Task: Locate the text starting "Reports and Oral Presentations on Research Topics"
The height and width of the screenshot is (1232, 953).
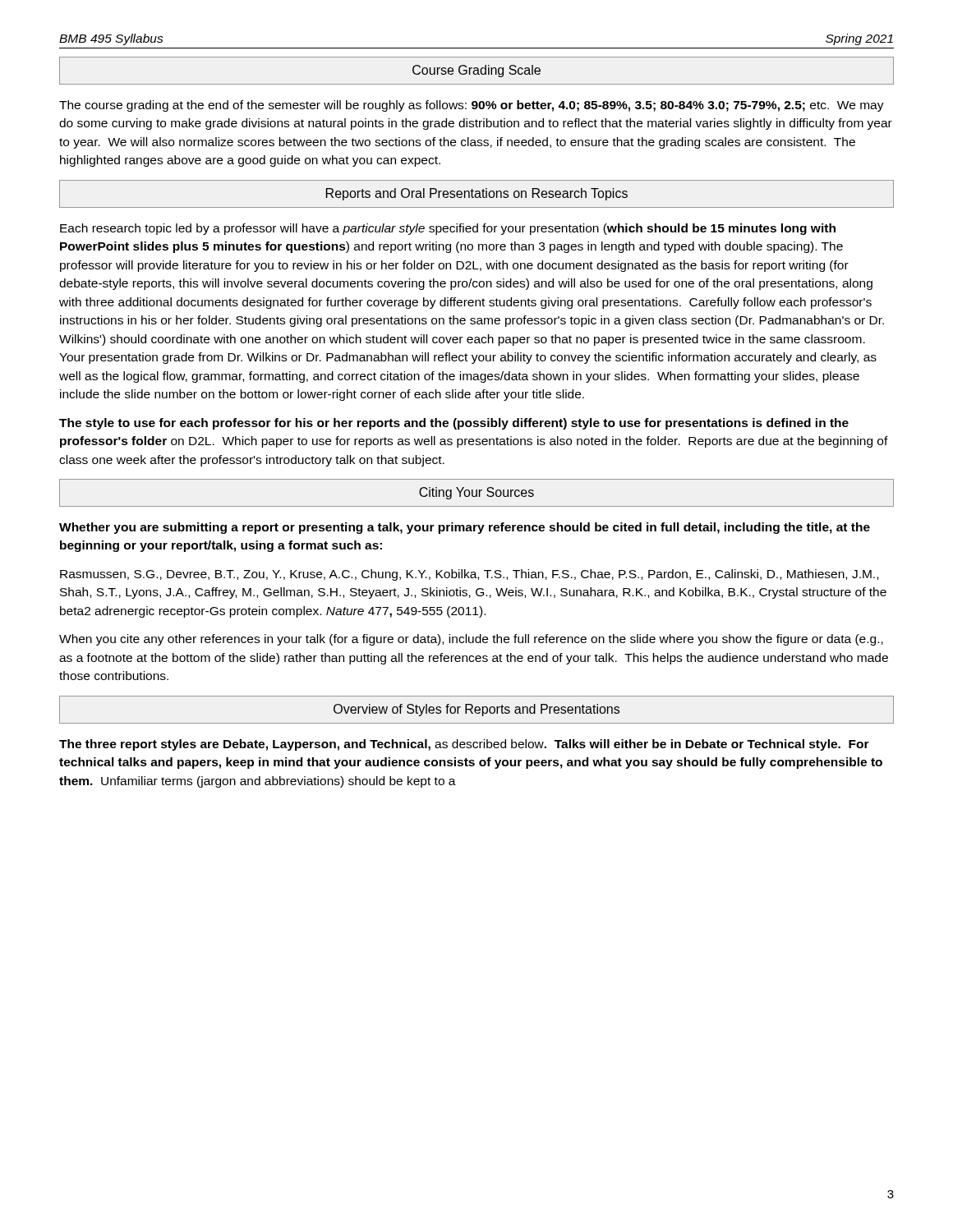Action: [x=476, y=193]
